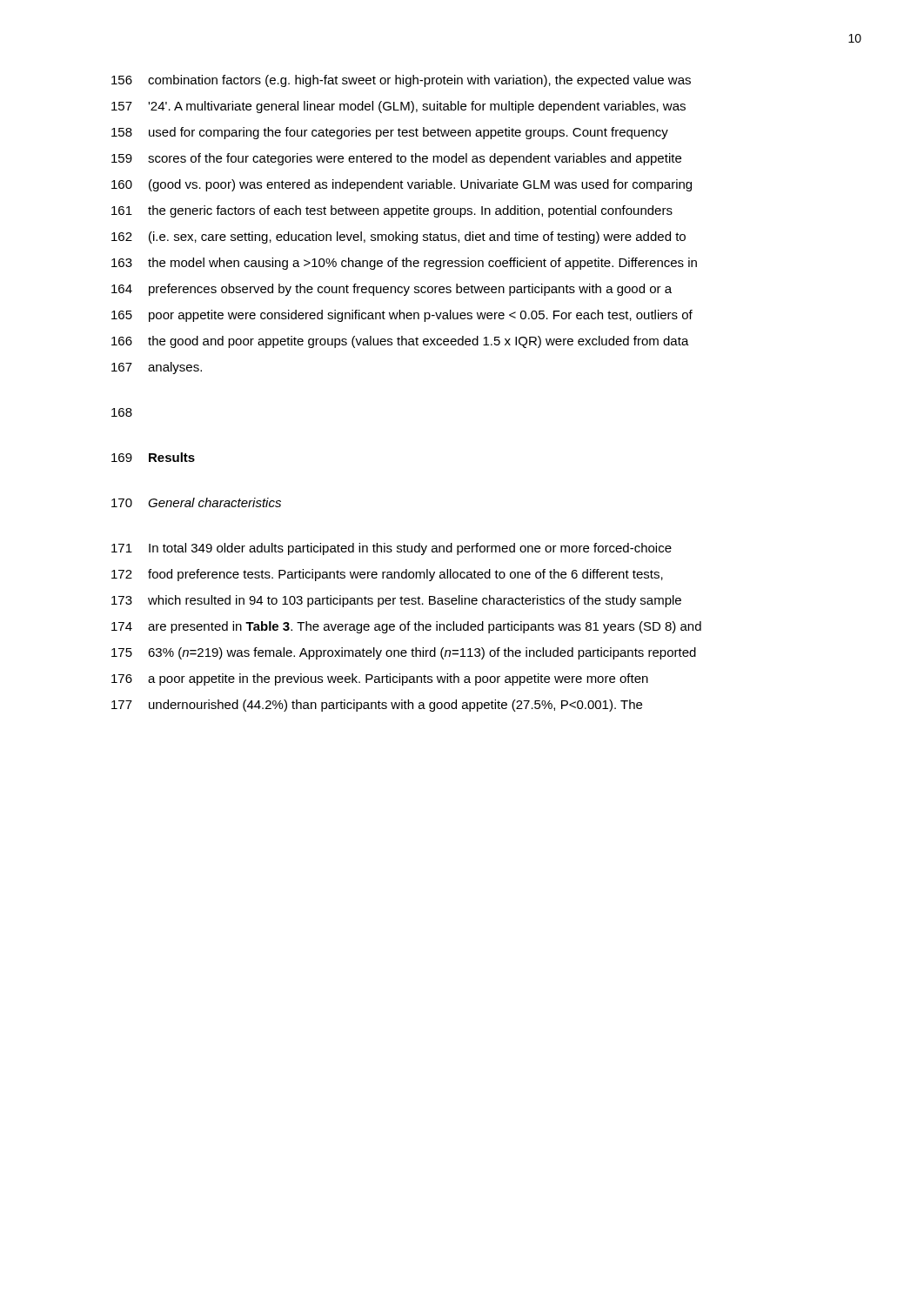Screen dimensions: 1305x924
Task: Find the block on this page that starts "165 poor appetite were considered"
Action: [475, 315]
